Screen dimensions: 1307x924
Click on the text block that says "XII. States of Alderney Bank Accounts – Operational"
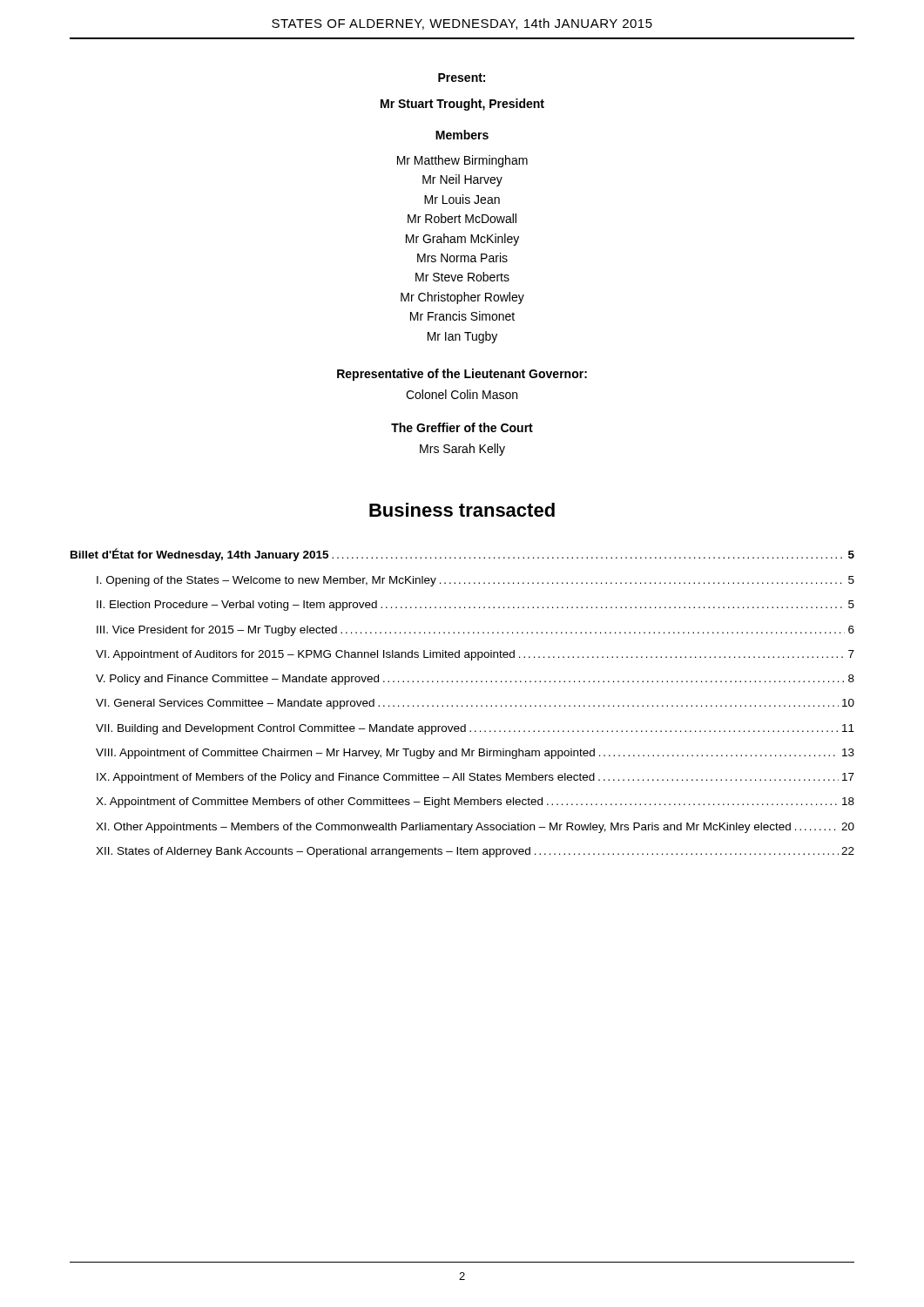point(462,853)
